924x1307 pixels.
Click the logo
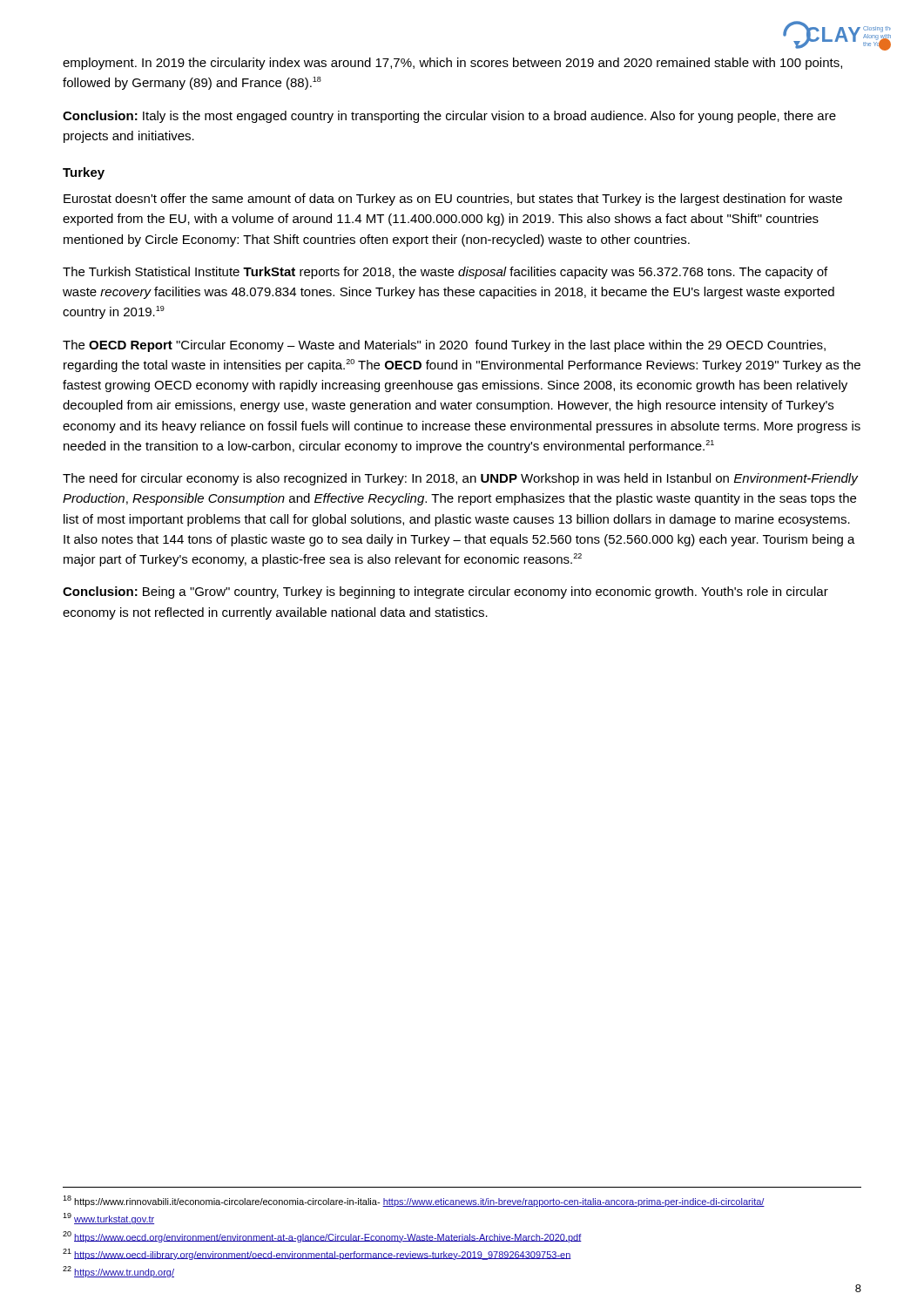[834, 35]
